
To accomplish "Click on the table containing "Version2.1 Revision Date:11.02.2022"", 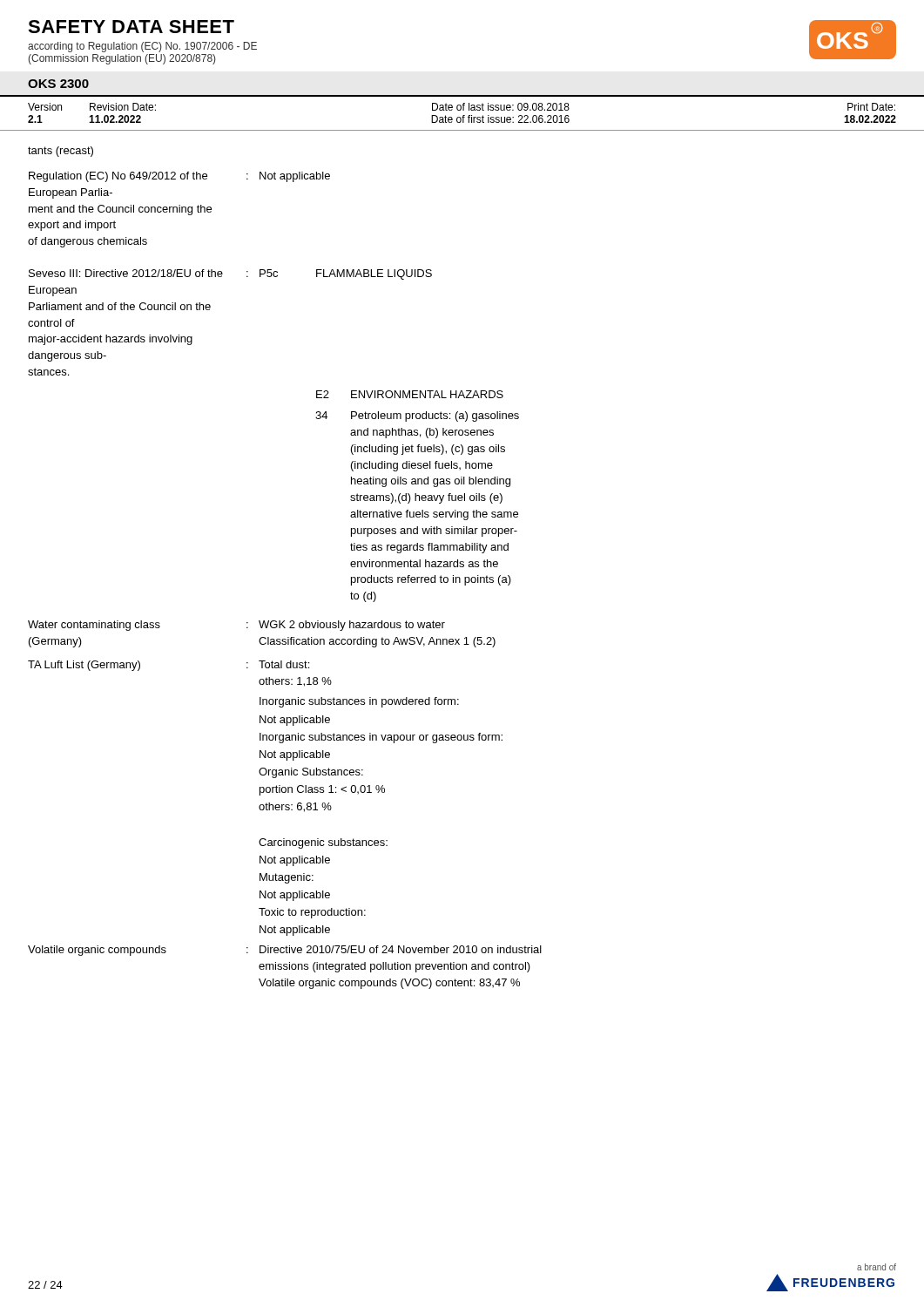I will coord(462,113).
